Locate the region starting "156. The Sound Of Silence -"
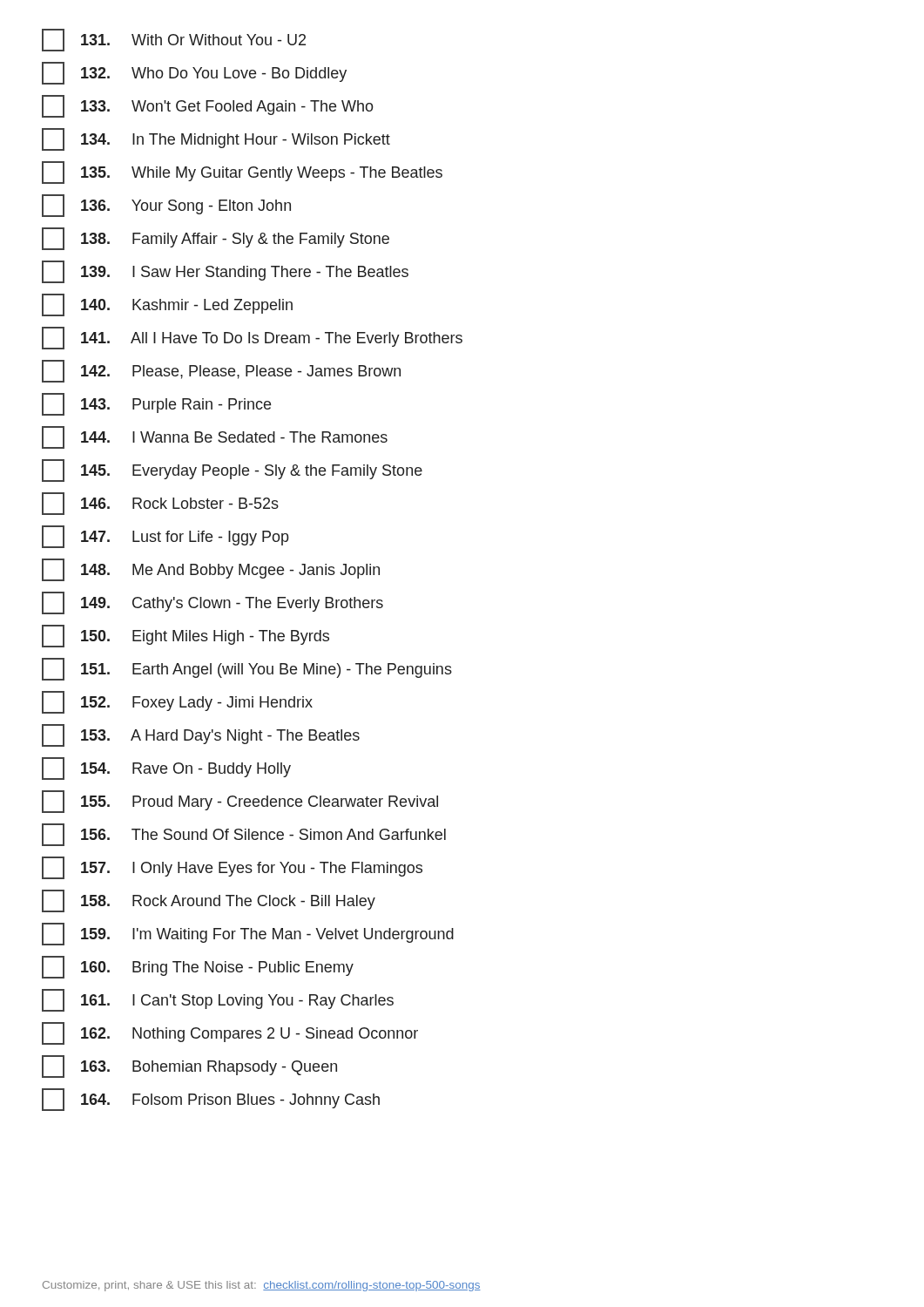924x1307 pixels. point(244,835)
